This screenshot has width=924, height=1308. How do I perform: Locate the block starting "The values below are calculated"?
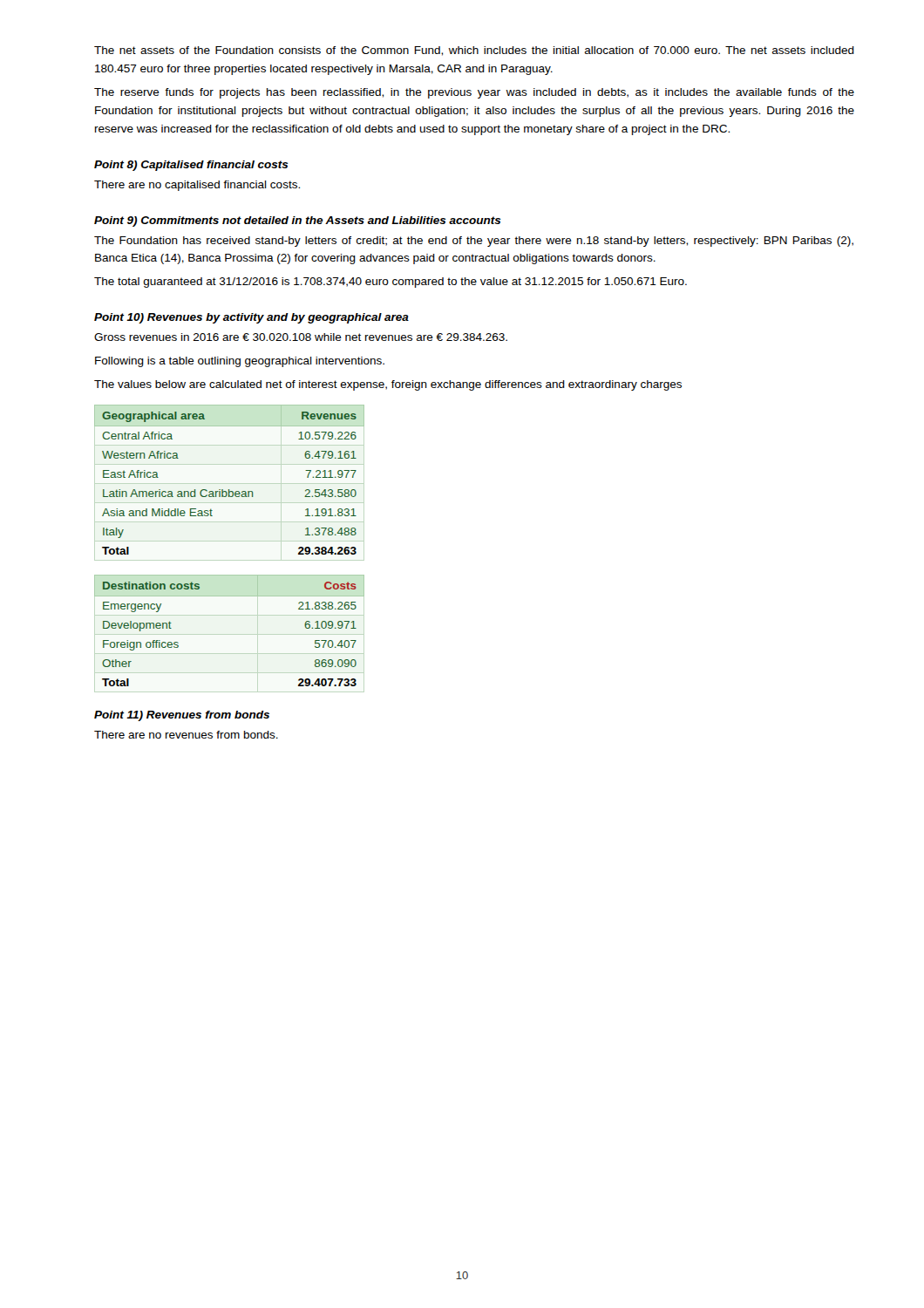[x=388, y=384]
